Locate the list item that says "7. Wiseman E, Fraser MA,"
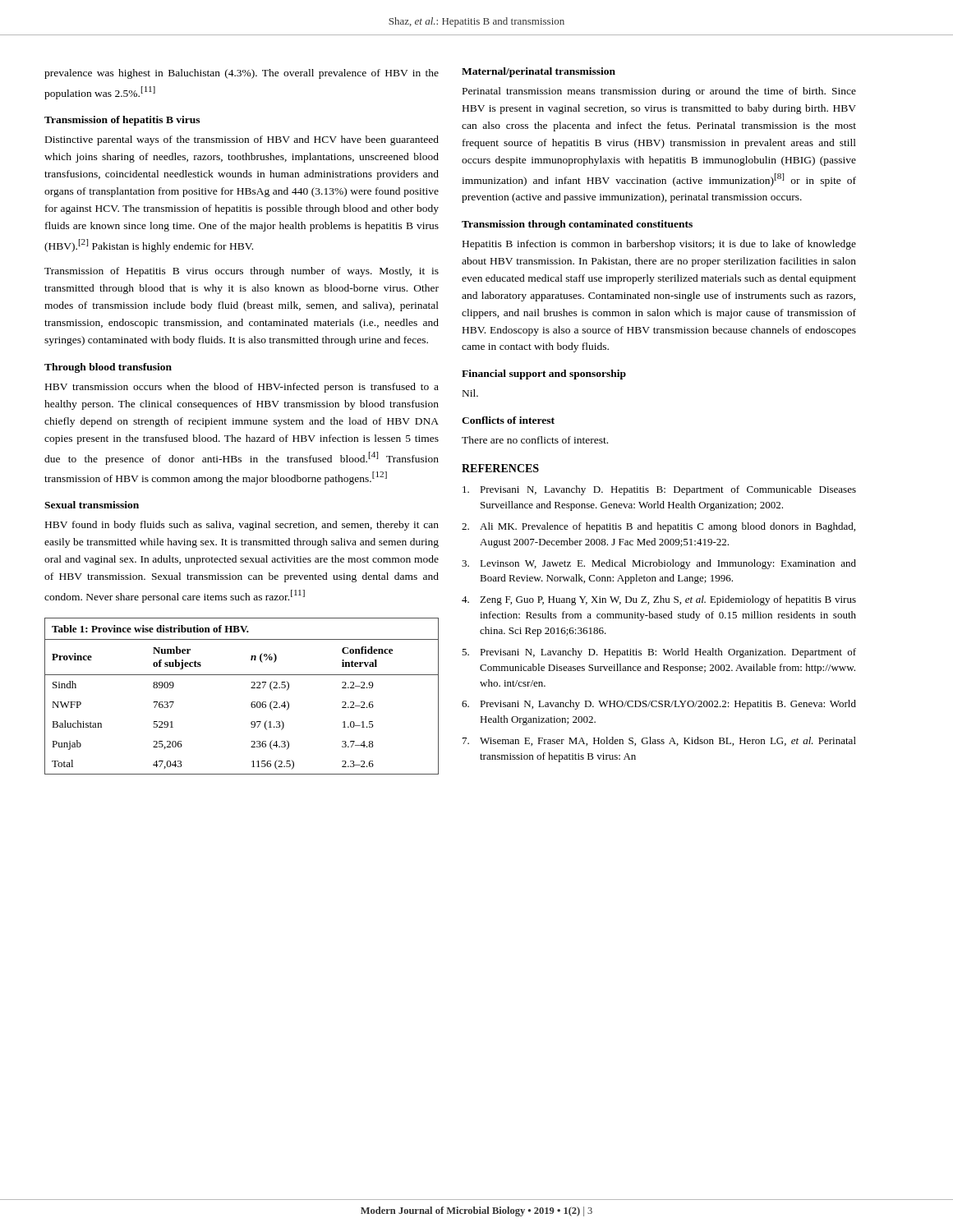 (x=659, y=749)
